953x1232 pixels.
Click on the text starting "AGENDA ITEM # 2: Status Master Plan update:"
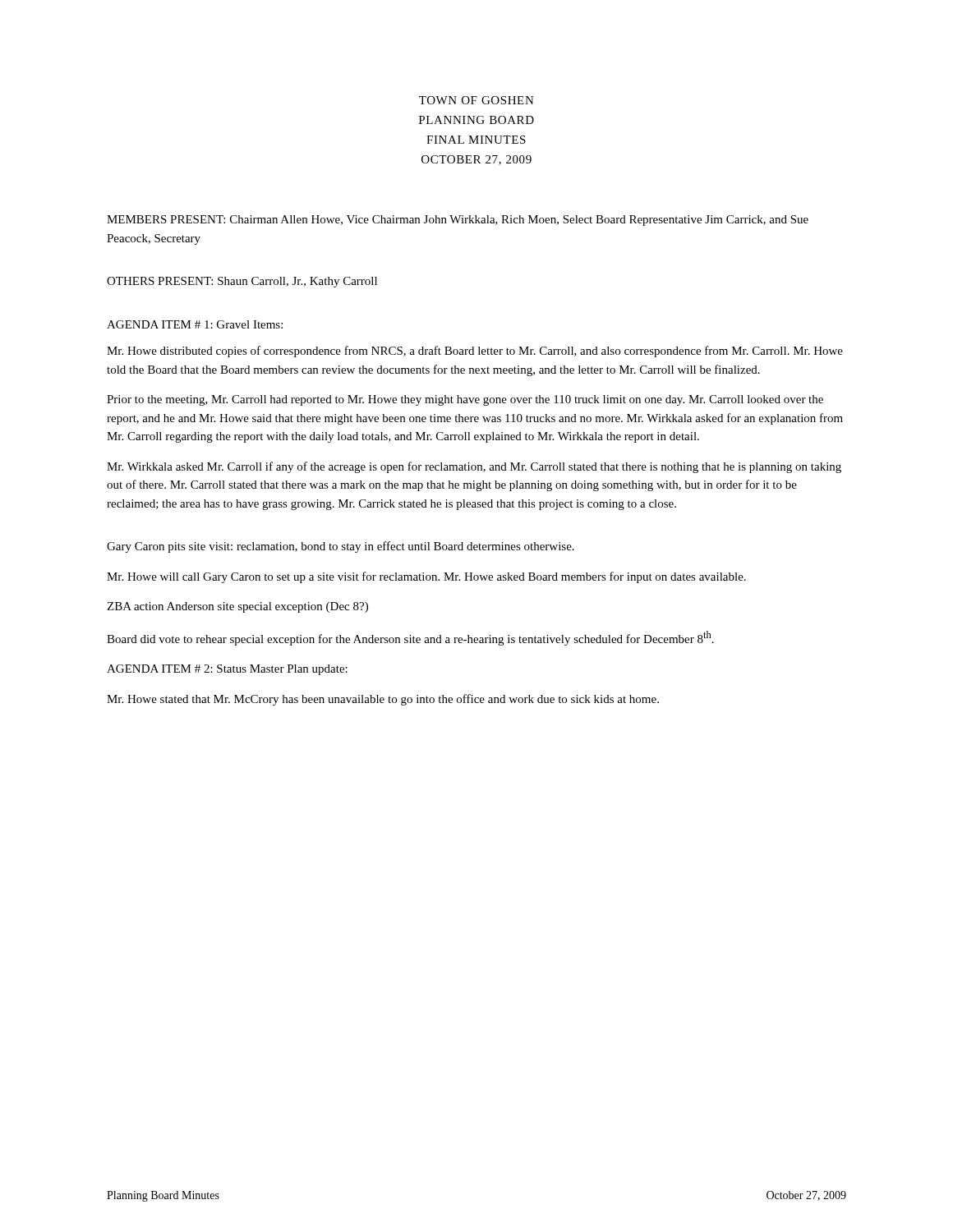click(x=227, y=669)
